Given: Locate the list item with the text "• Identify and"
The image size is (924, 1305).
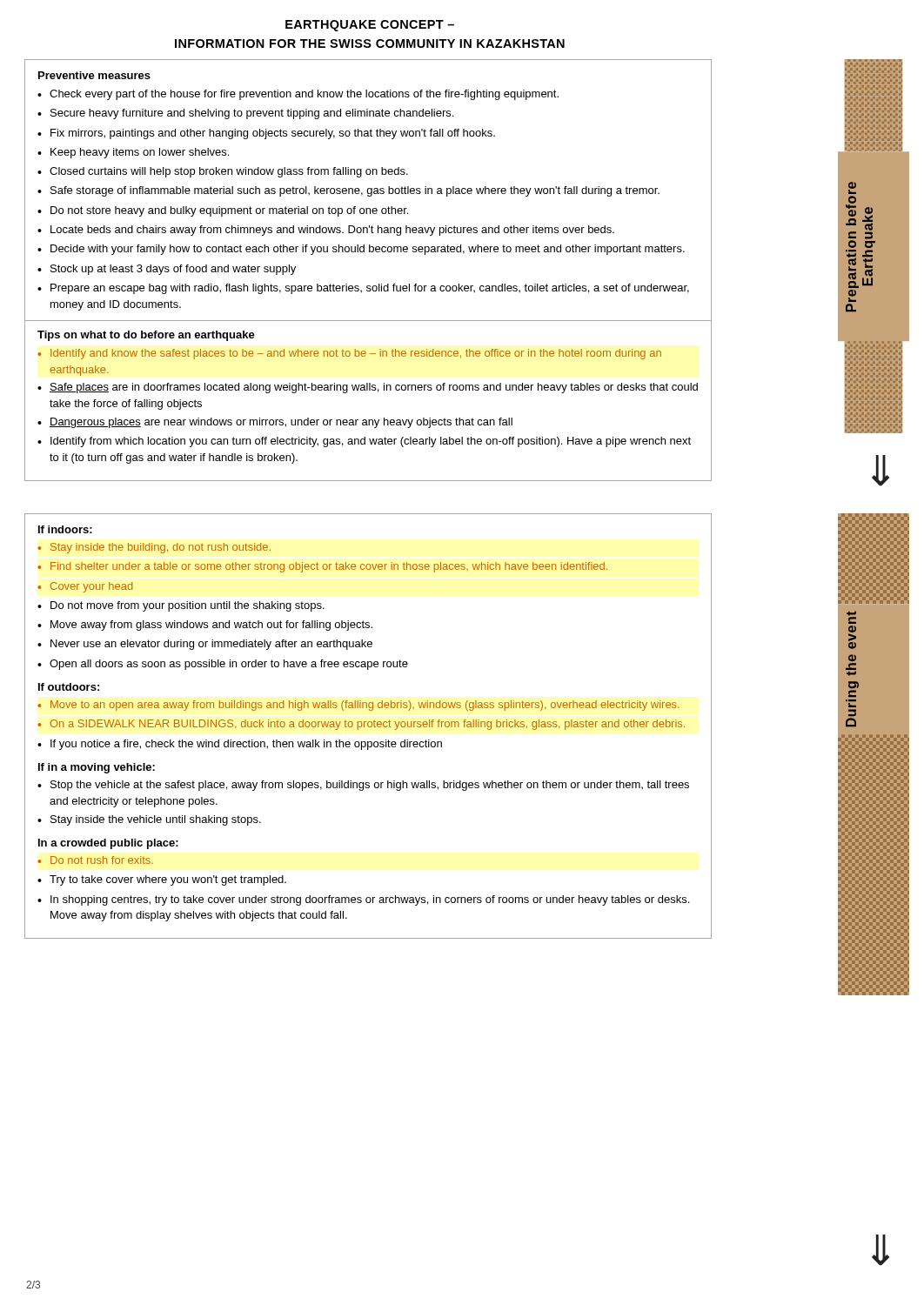Looking at the screenshot, I should click(368, 361).
